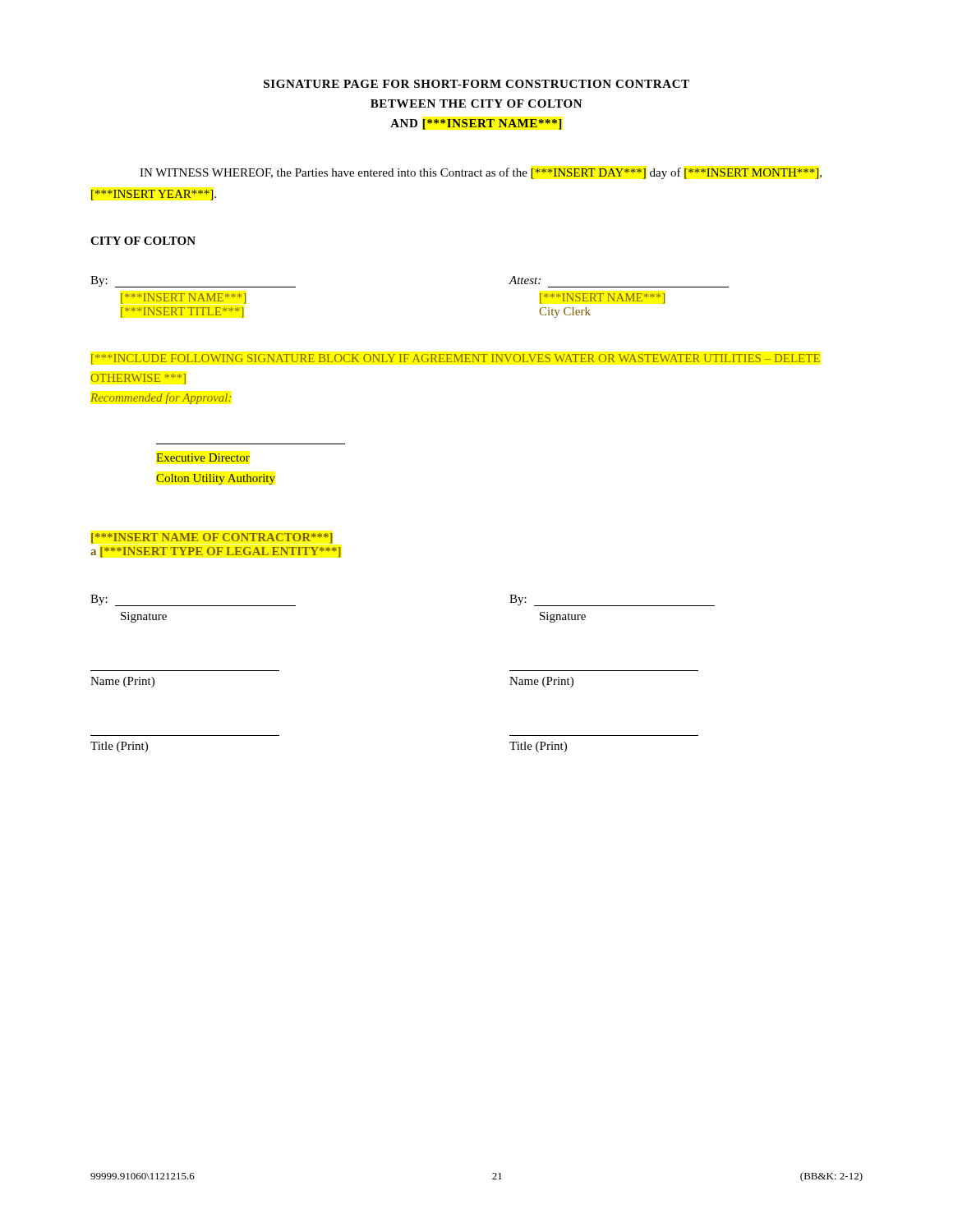Image resolution: width=953 pixels, height=1232 pixels.
Task: Locate the text "By: Signature By: Signature"
Action: coord(97,600)
